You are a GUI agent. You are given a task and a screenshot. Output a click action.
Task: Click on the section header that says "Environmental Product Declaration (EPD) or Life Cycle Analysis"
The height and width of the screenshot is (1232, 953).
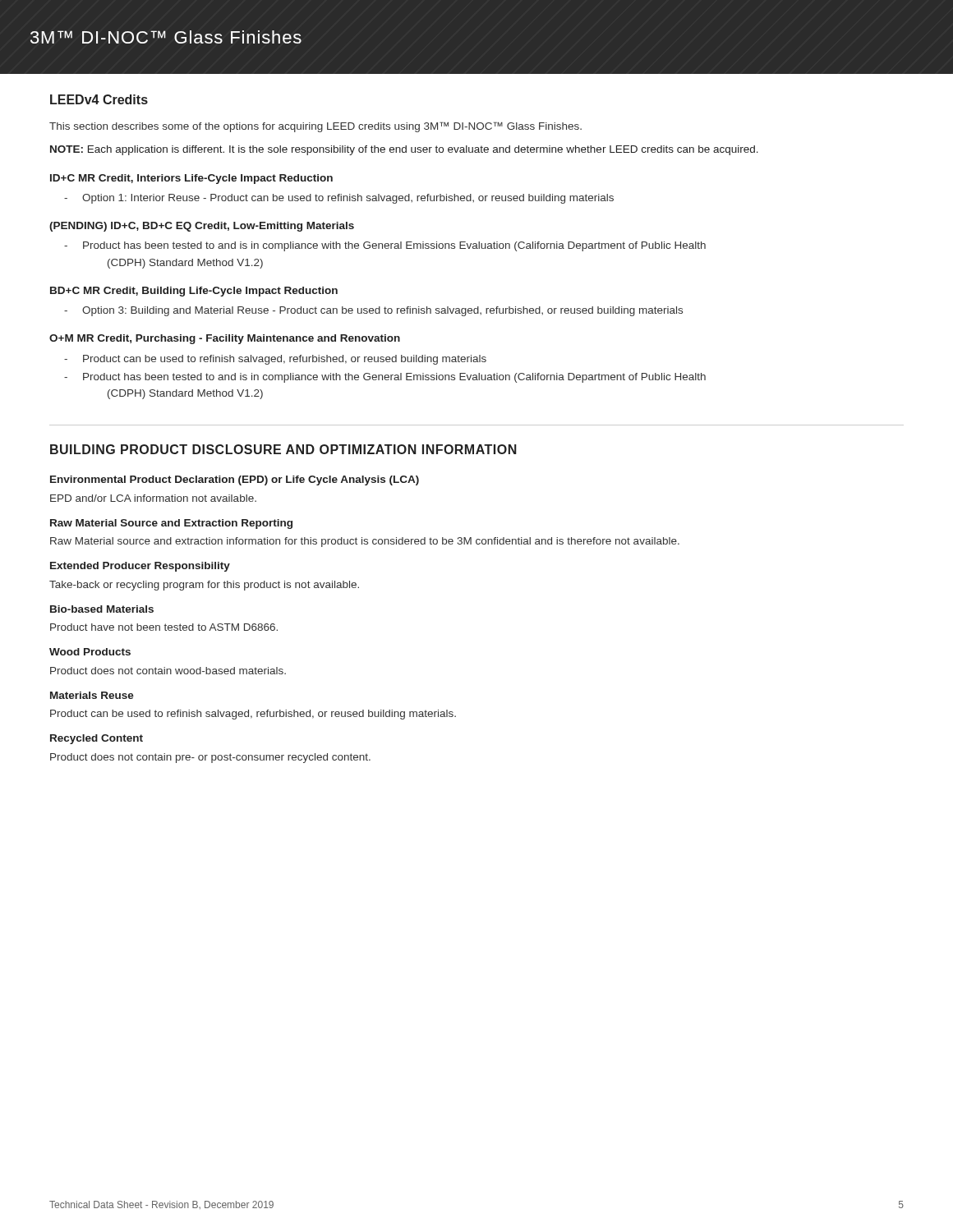click(x=234, y=479)
